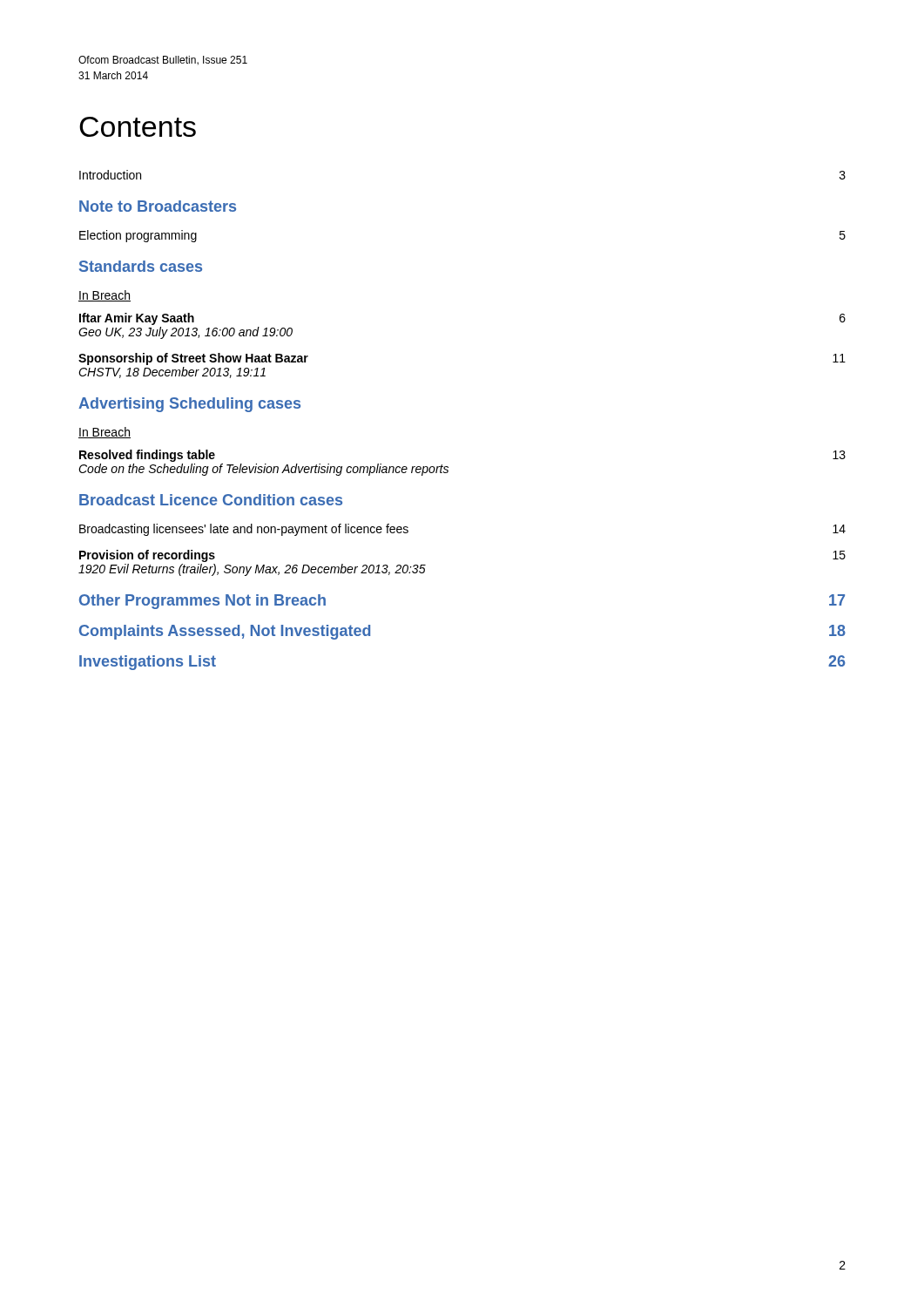The width and height of the screenshot is (924, 1307).
Task: Locate the title
Action: coord(138,126)
